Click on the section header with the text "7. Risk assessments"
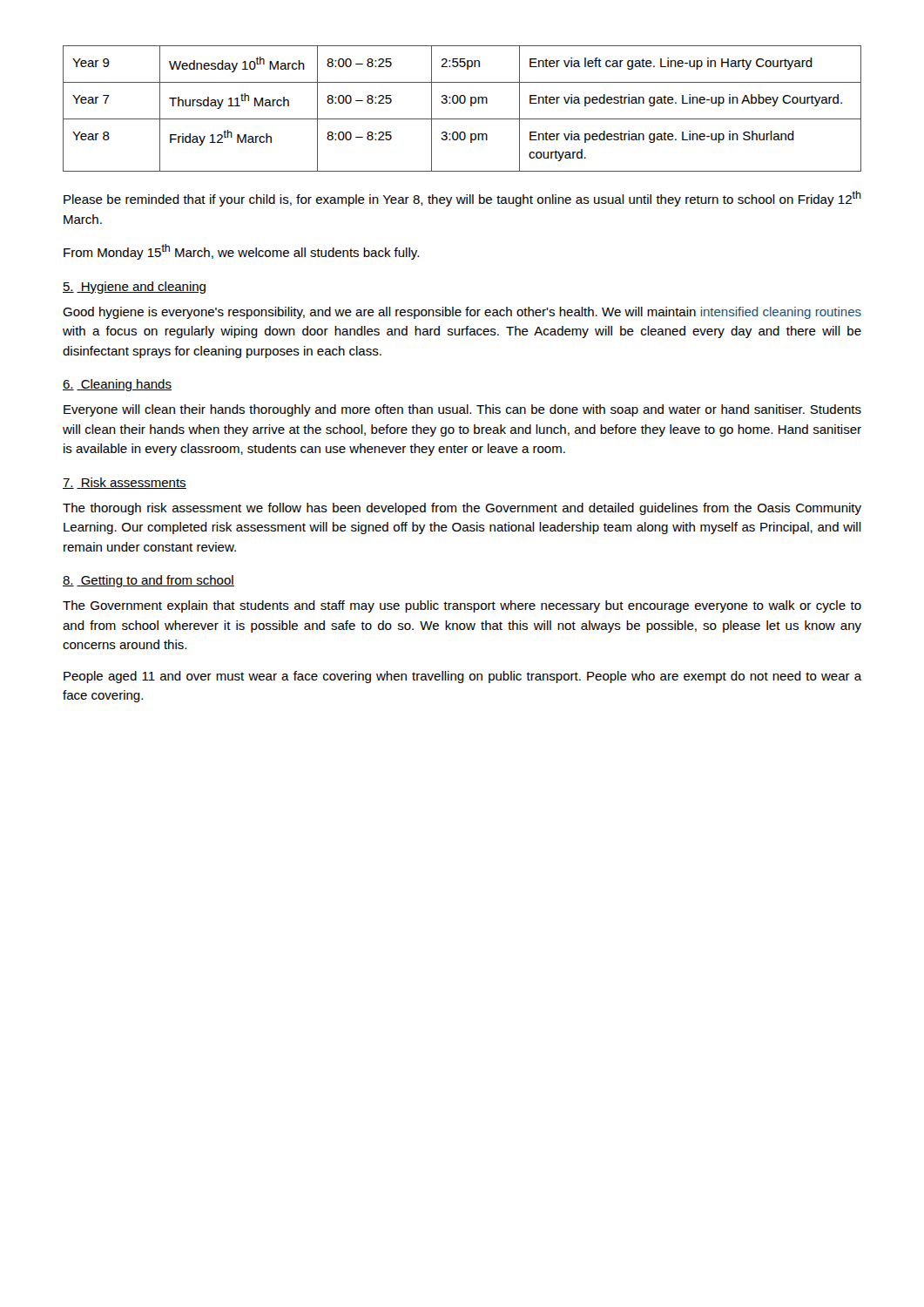 tap(125, 483)
